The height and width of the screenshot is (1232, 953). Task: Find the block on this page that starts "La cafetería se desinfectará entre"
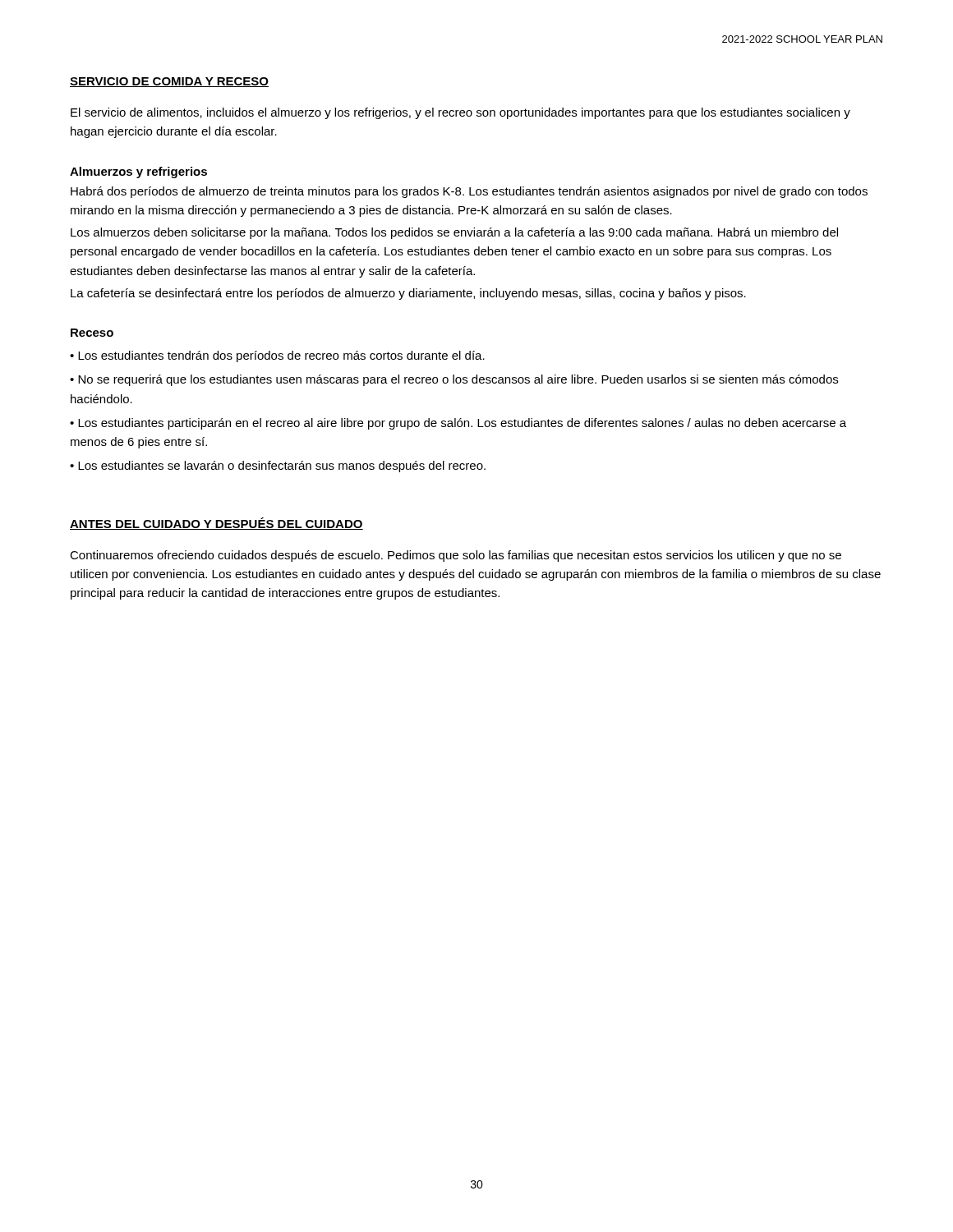pyautogui.click(x=408, y=293)
